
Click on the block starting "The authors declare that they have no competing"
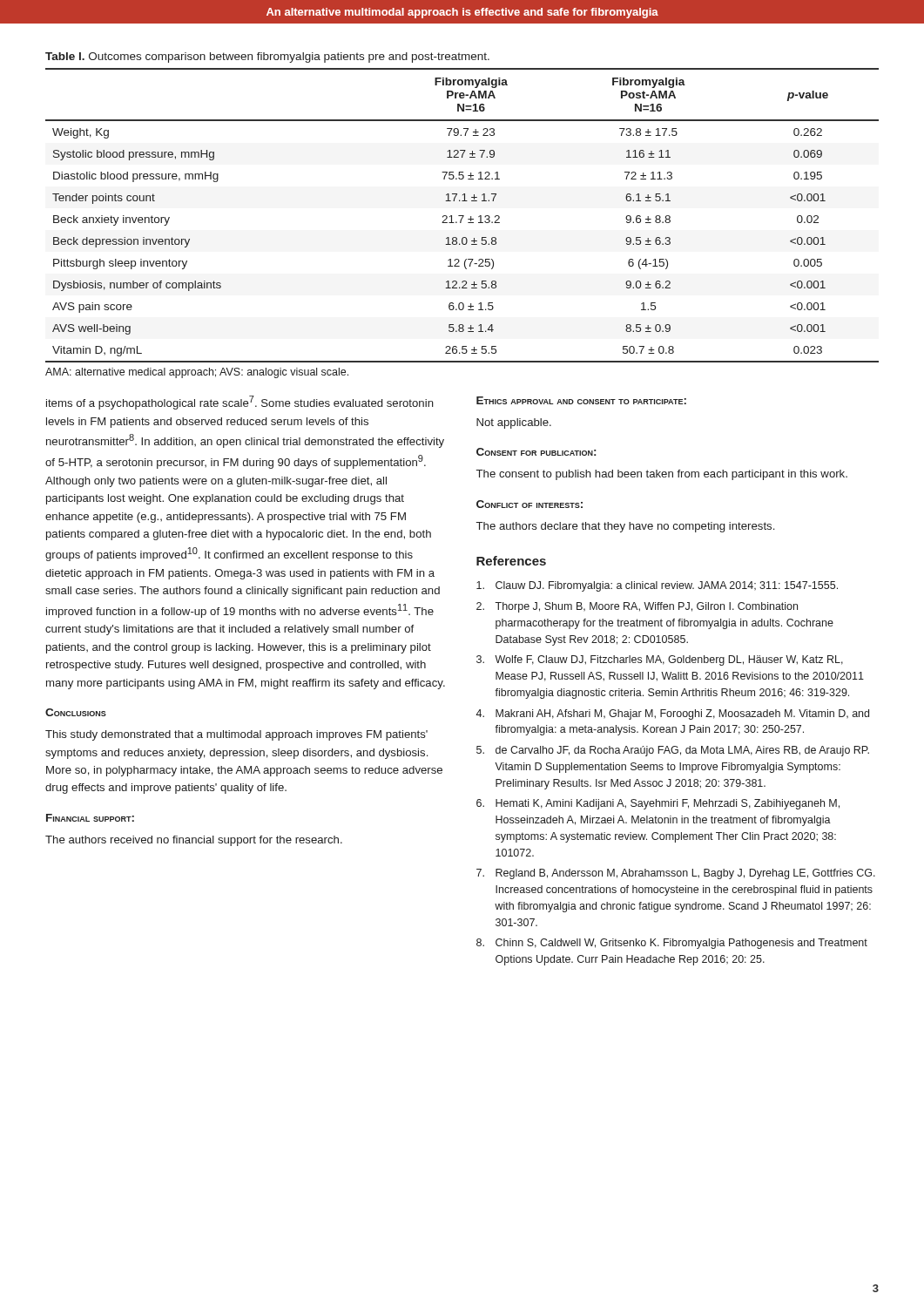pyautogui.click(x=626, y=526)
